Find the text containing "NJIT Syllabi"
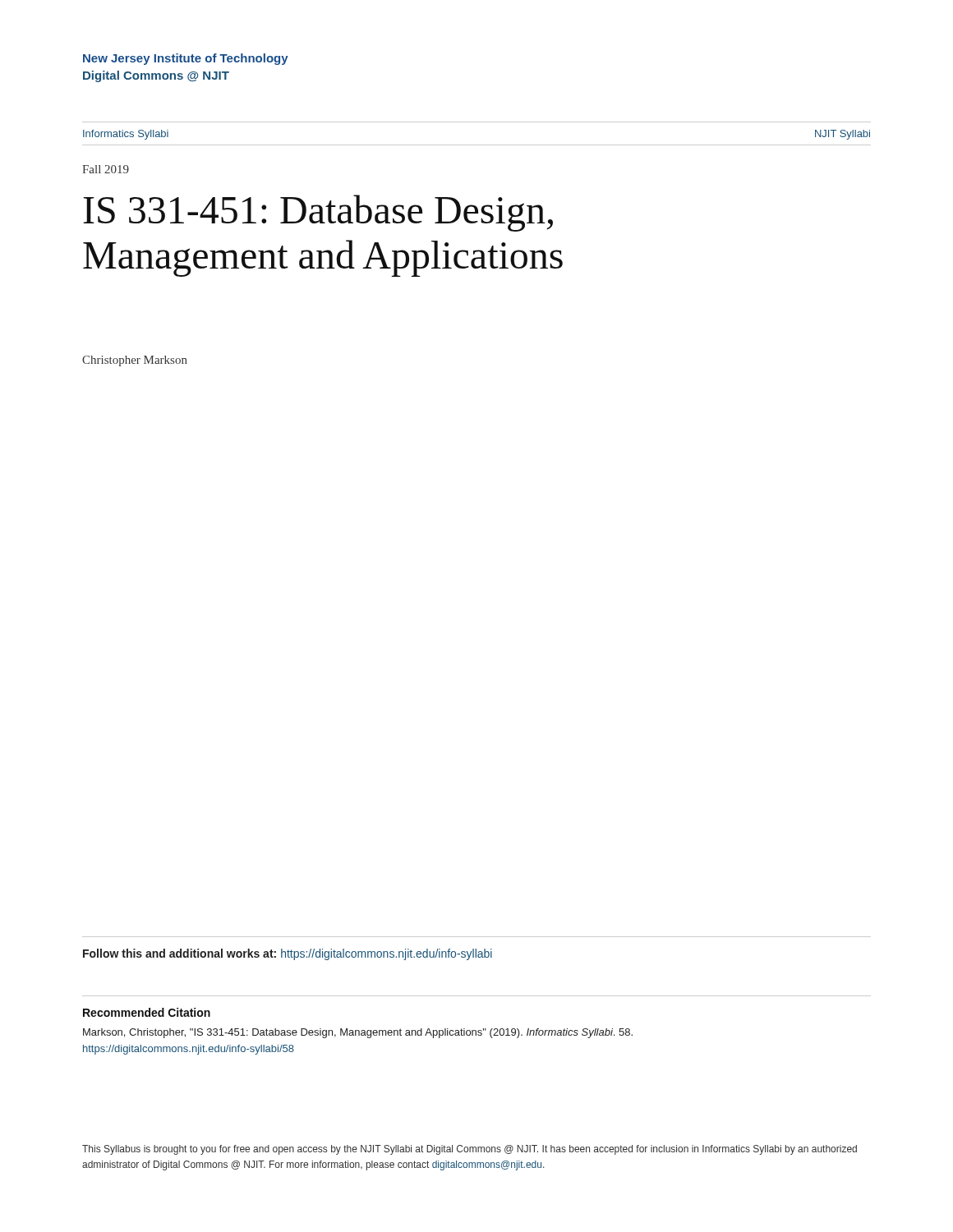Screen dimensions: 1232x953 coord(842,133)
